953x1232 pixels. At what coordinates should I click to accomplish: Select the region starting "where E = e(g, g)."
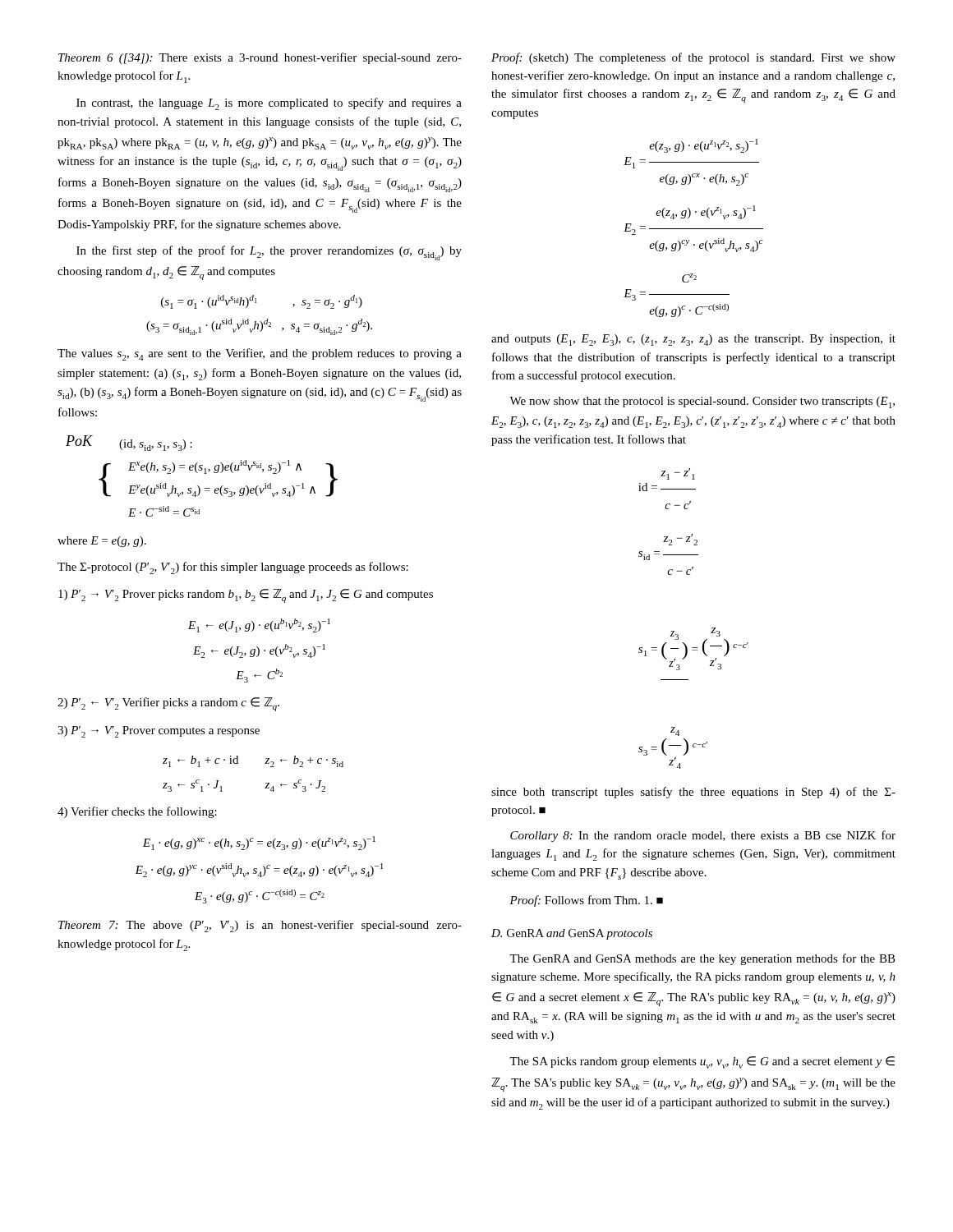pos(102,542)
